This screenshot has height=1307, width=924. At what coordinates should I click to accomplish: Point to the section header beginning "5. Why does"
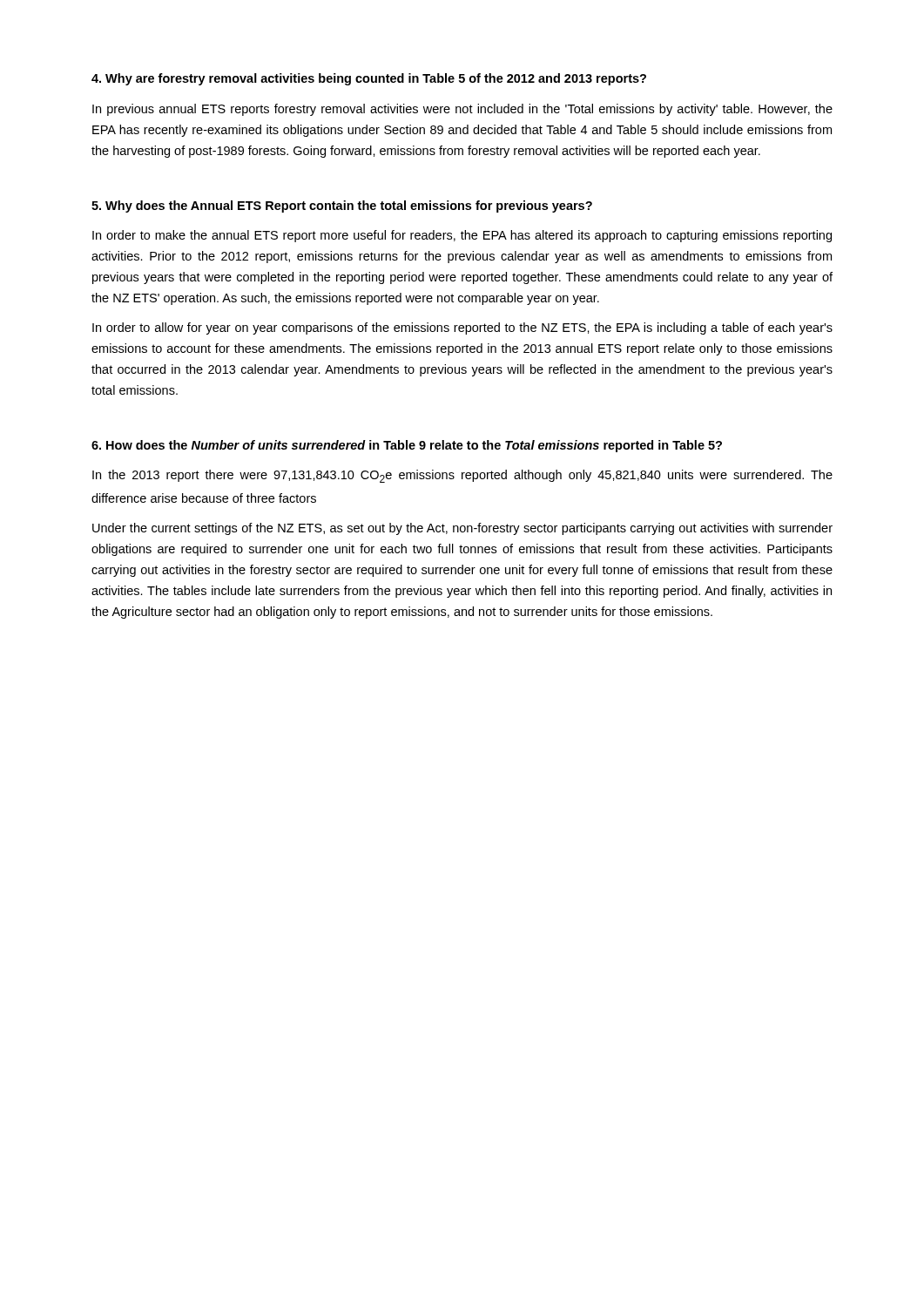click(x=342, y=205)
